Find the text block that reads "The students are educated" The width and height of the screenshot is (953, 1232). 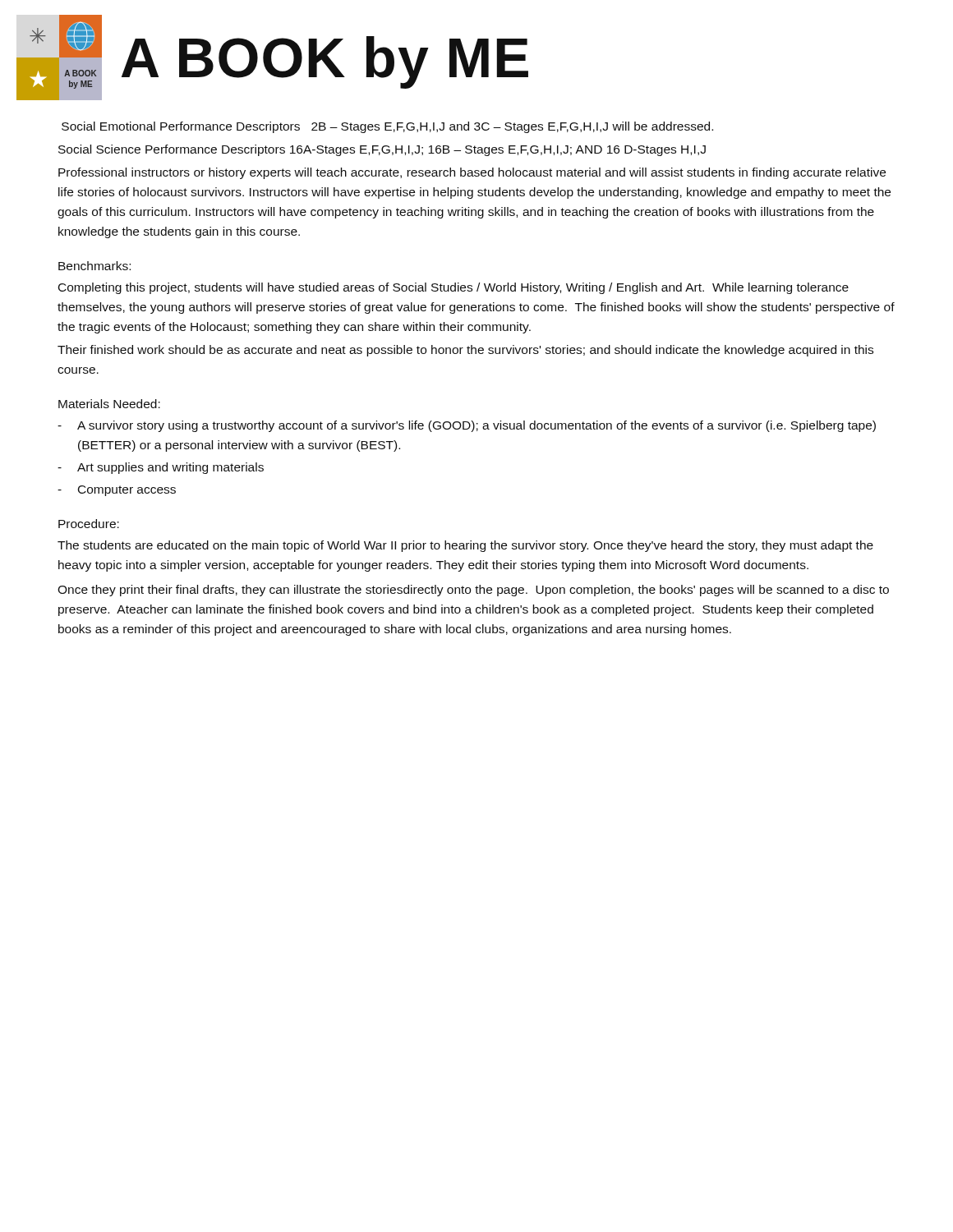coord(465,555)
